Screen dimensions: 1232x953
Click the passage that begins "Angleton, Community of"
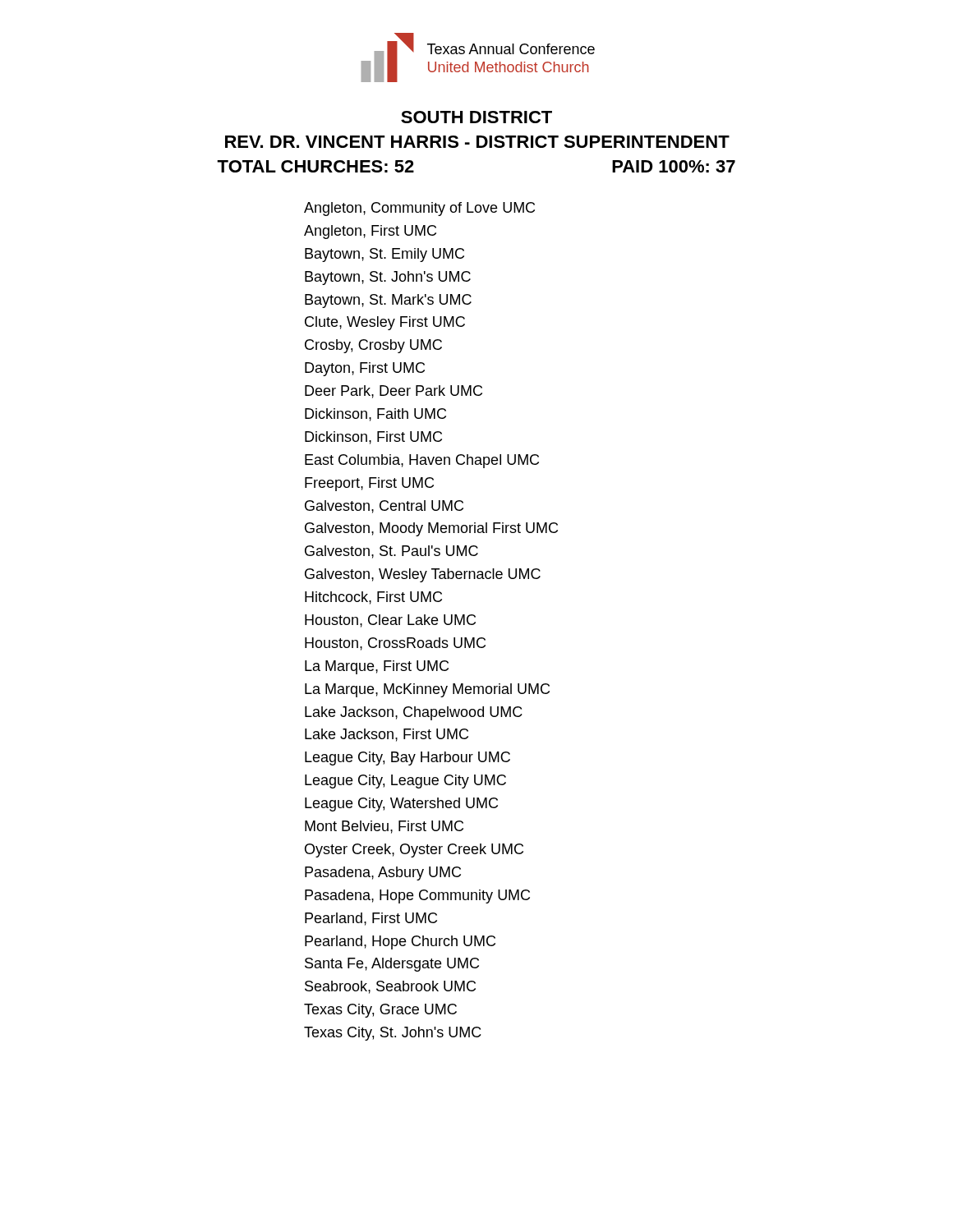(420, 208)
